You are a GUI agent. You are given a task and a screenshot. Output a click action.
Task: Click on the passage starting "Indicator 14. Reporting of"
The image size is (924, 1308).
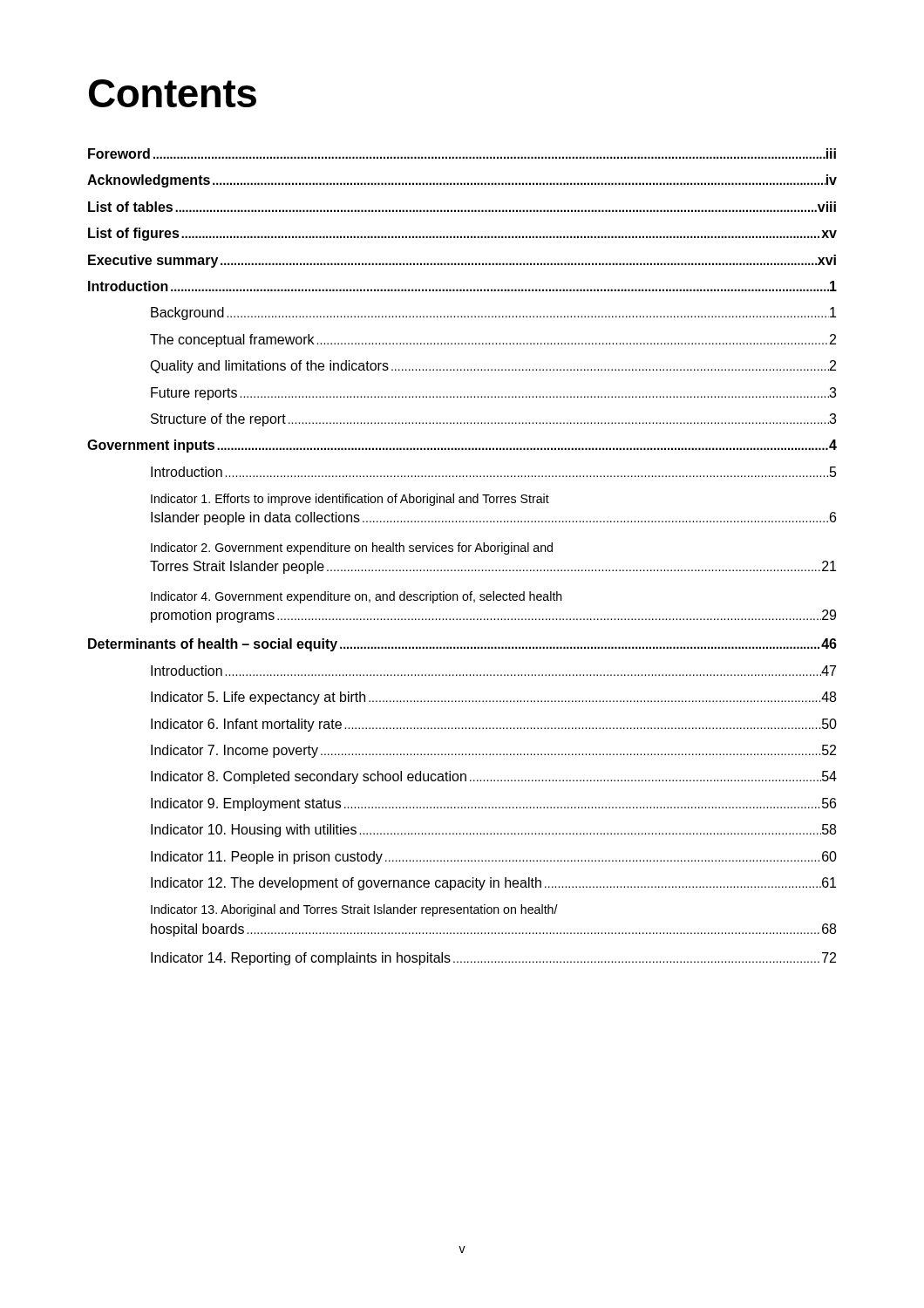478,959
